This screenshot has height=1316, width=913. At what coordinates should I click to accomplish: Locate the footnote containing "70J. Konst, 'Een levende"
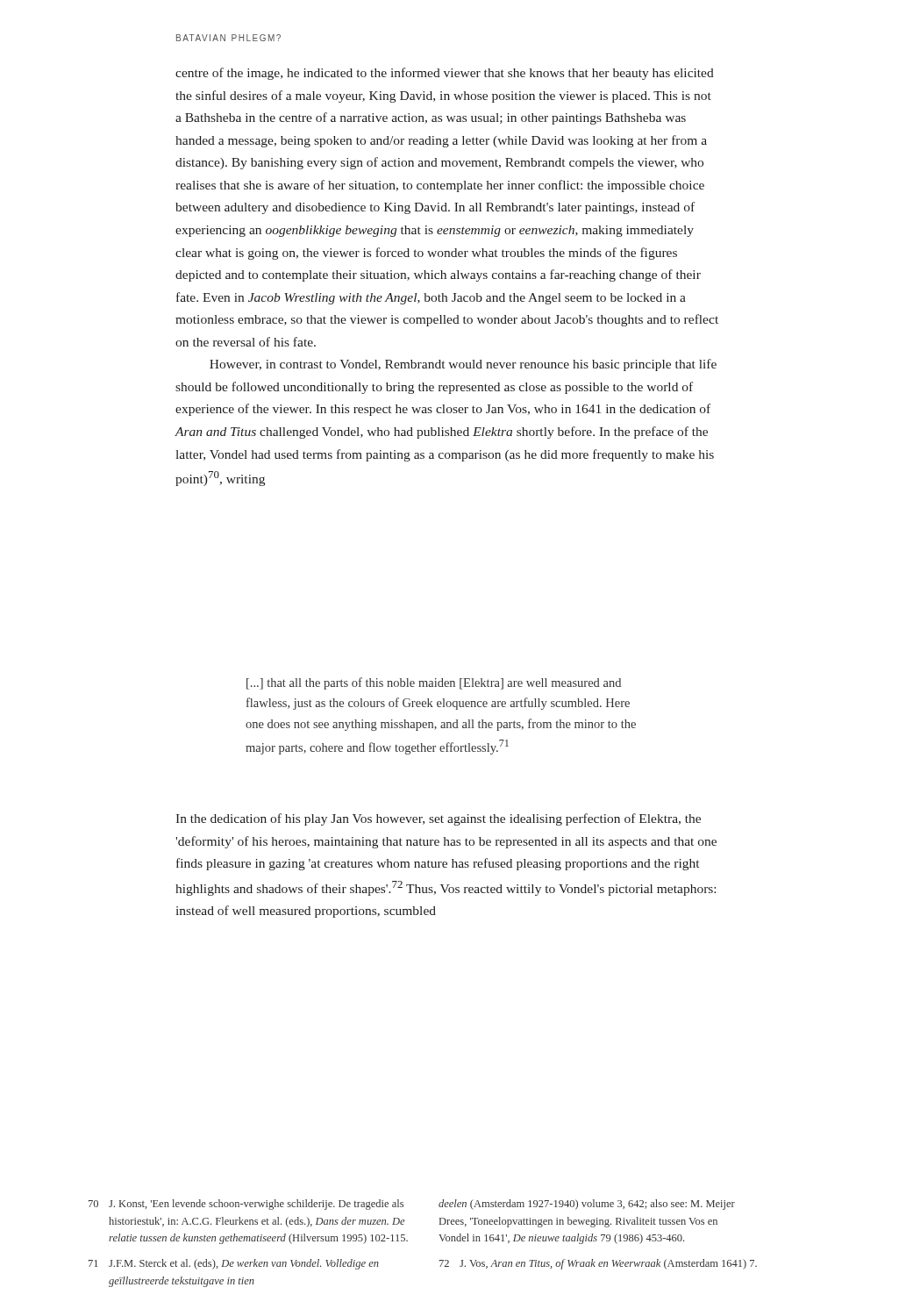coord(253,1221)
